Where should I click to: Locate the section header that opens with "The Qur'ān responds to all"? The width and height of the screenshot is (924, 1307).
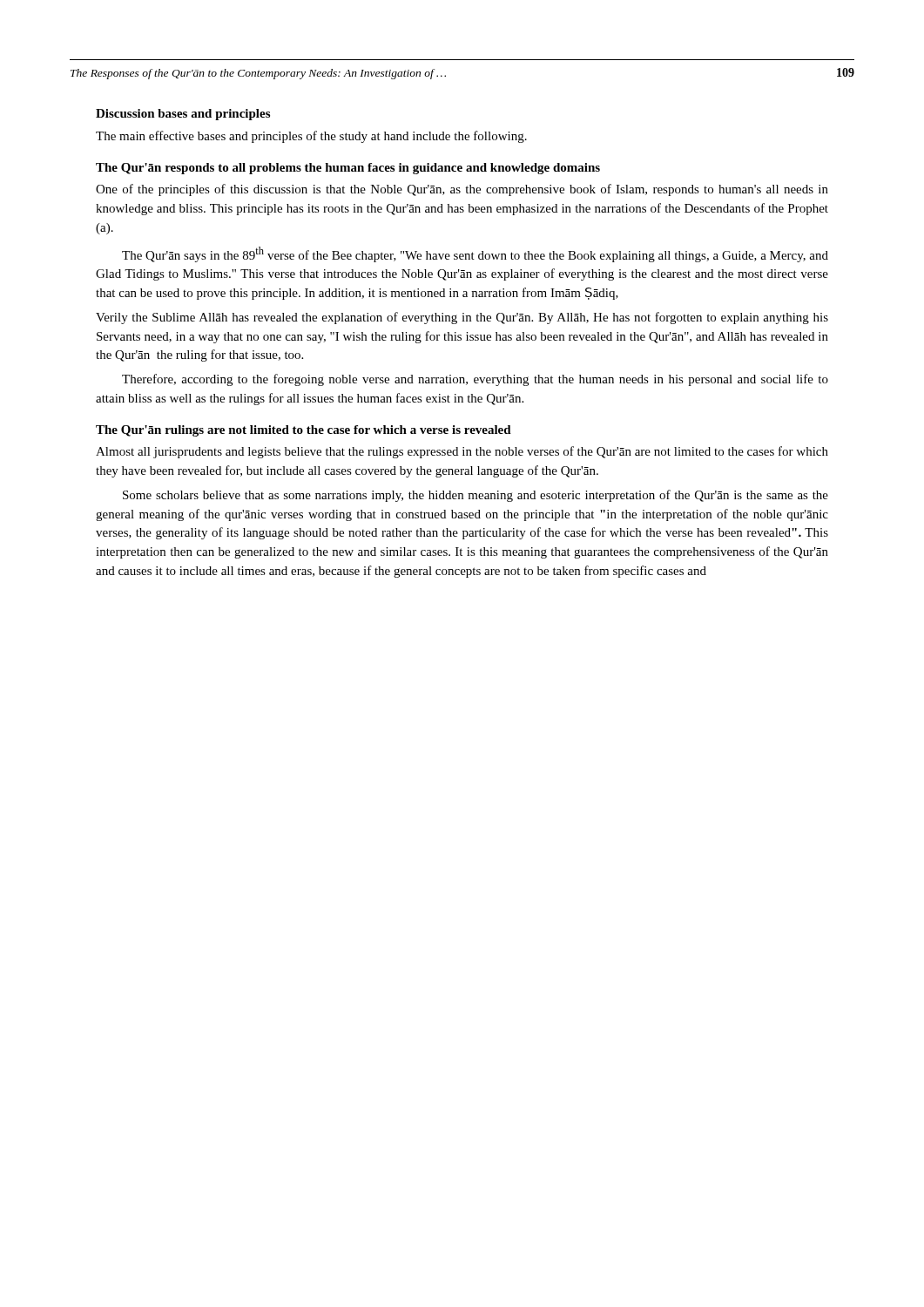coord(348,167)
